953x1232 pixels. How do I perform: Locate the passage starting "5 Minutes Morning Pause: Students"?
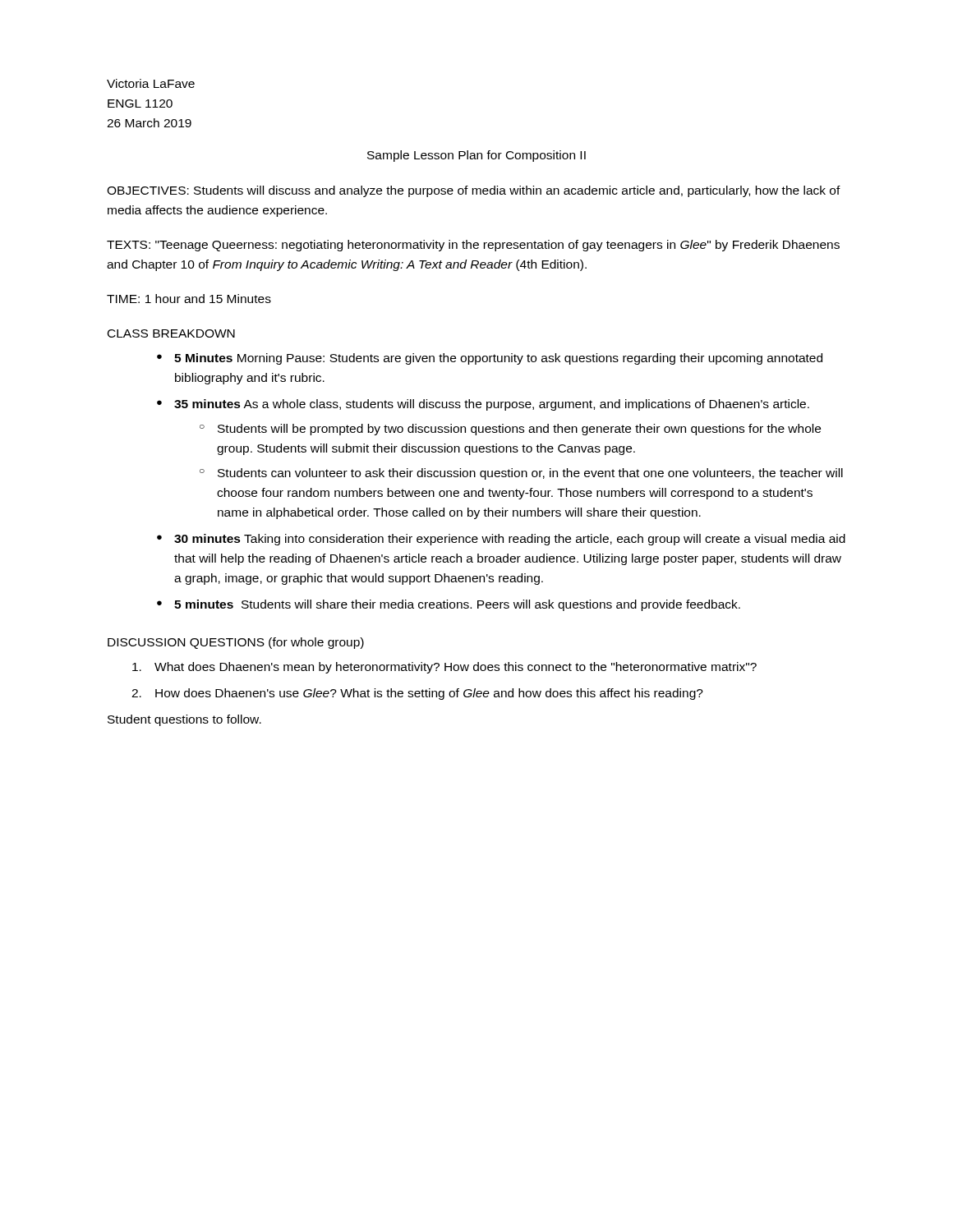click(499, 368)
